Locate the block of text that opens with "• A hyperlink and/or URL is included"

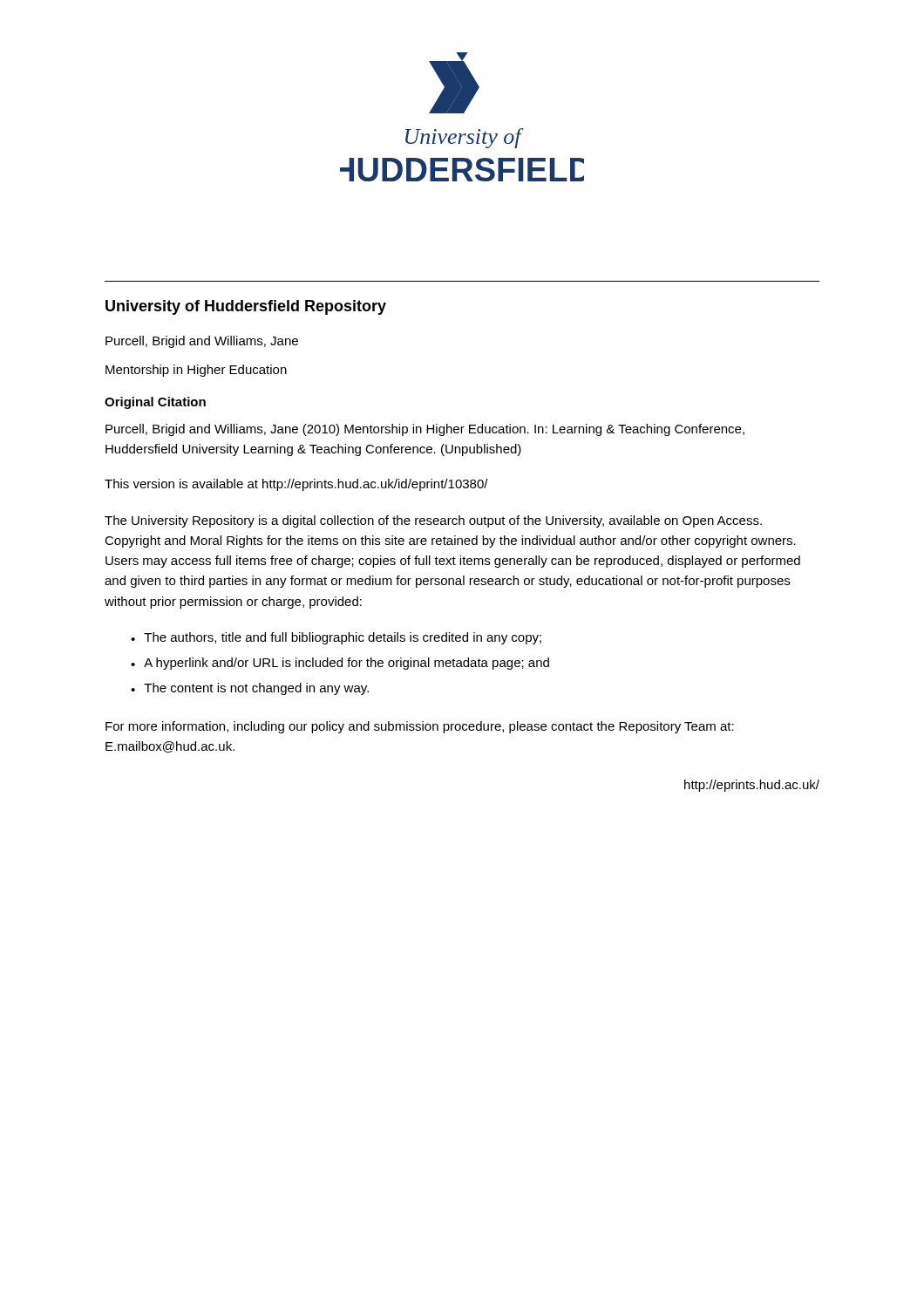click(340, 663)
